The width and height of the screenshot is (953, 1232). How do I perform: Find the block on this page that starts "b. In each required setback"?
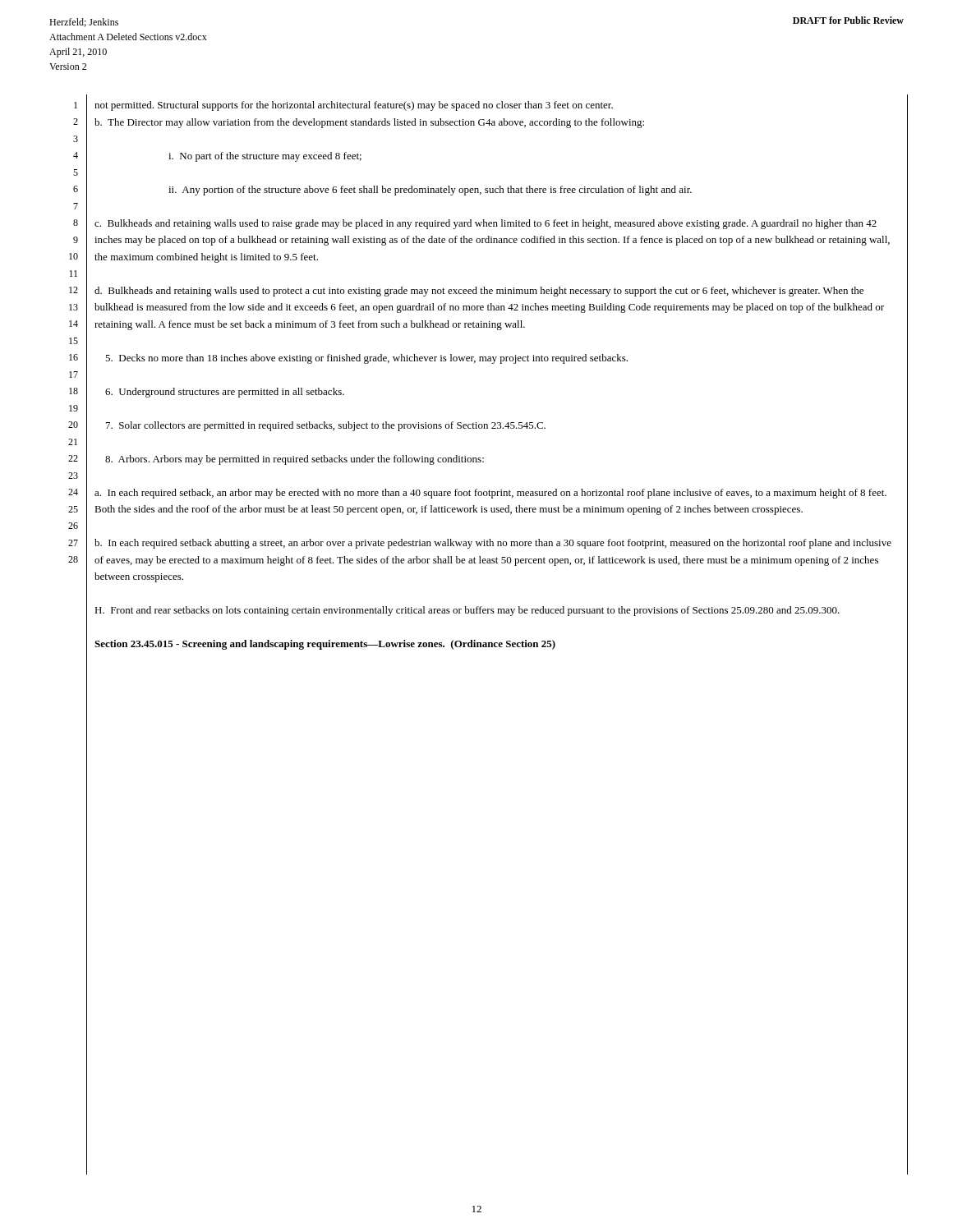(x=493, y=559)
